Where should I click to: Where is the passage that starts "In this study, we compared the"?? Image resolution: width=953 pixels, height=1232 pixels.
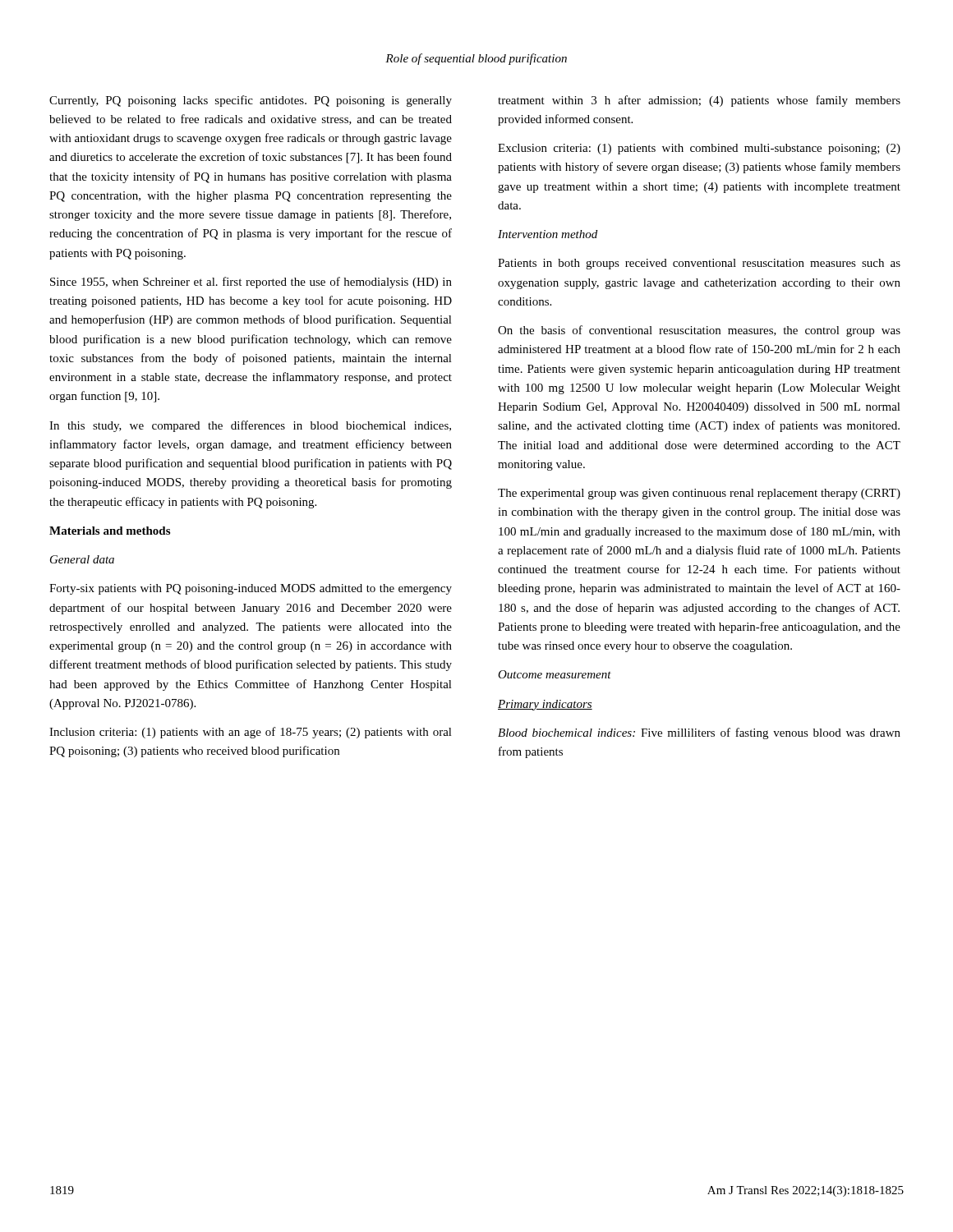pyautogui.click(x=251, y=464)
